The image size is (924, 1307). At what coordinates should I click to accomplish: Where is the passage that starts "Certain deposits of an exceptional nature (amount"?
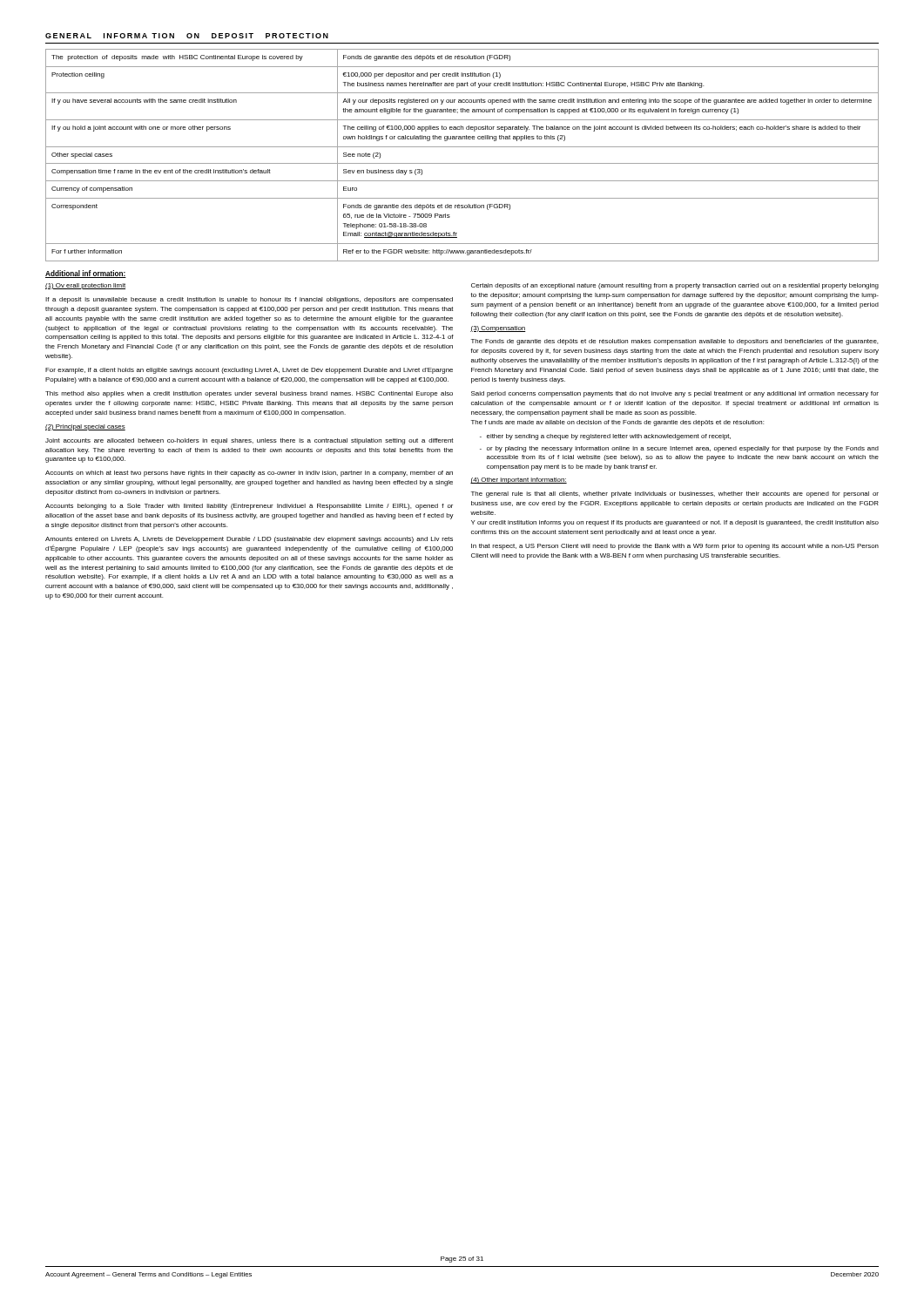pyautogui.click(x=675, y=300)
